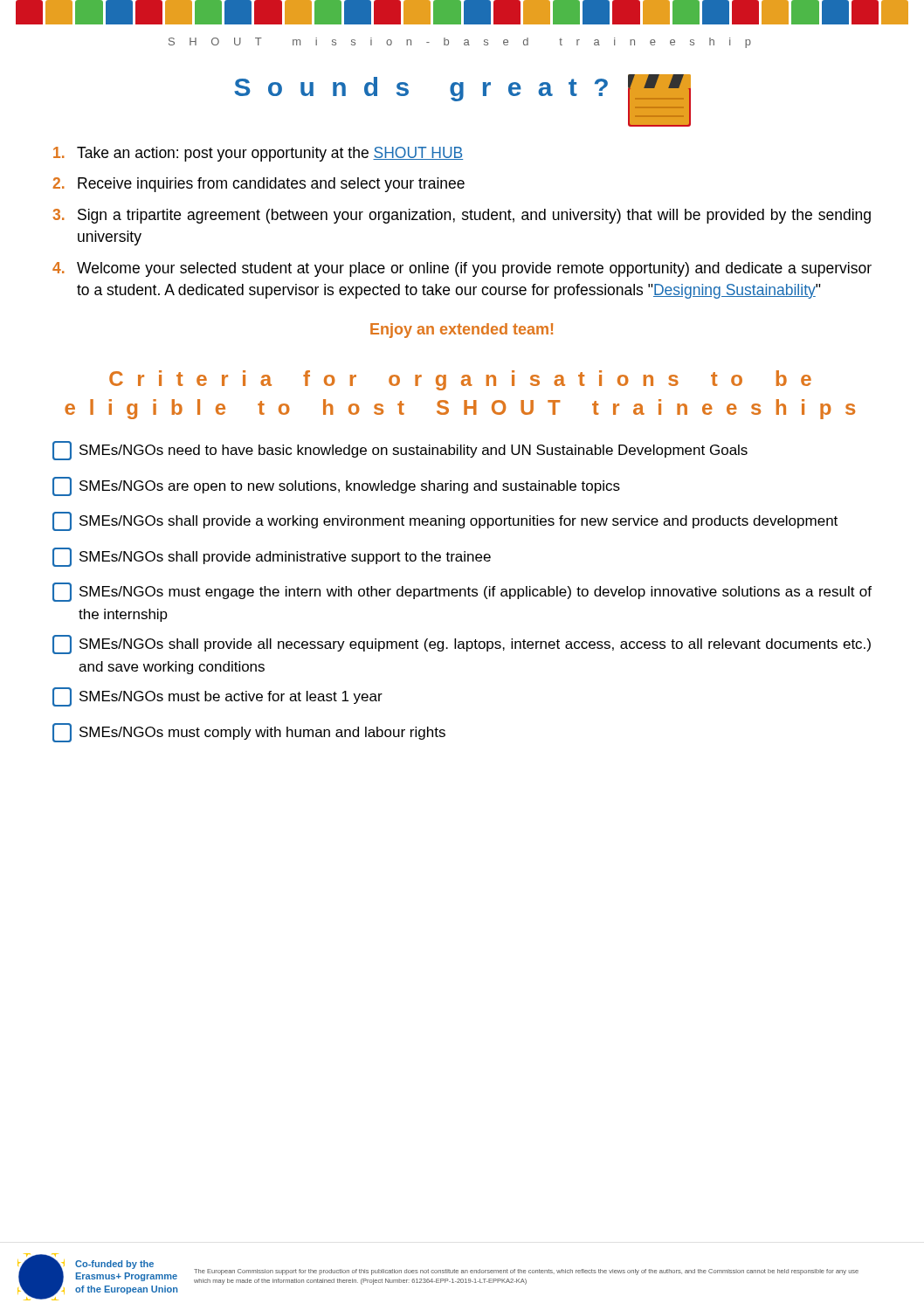The width and height of the screenshot is (924, 1310).
Task: Find the region starting "C r i t e r i a"
Action: coord(462,393)
